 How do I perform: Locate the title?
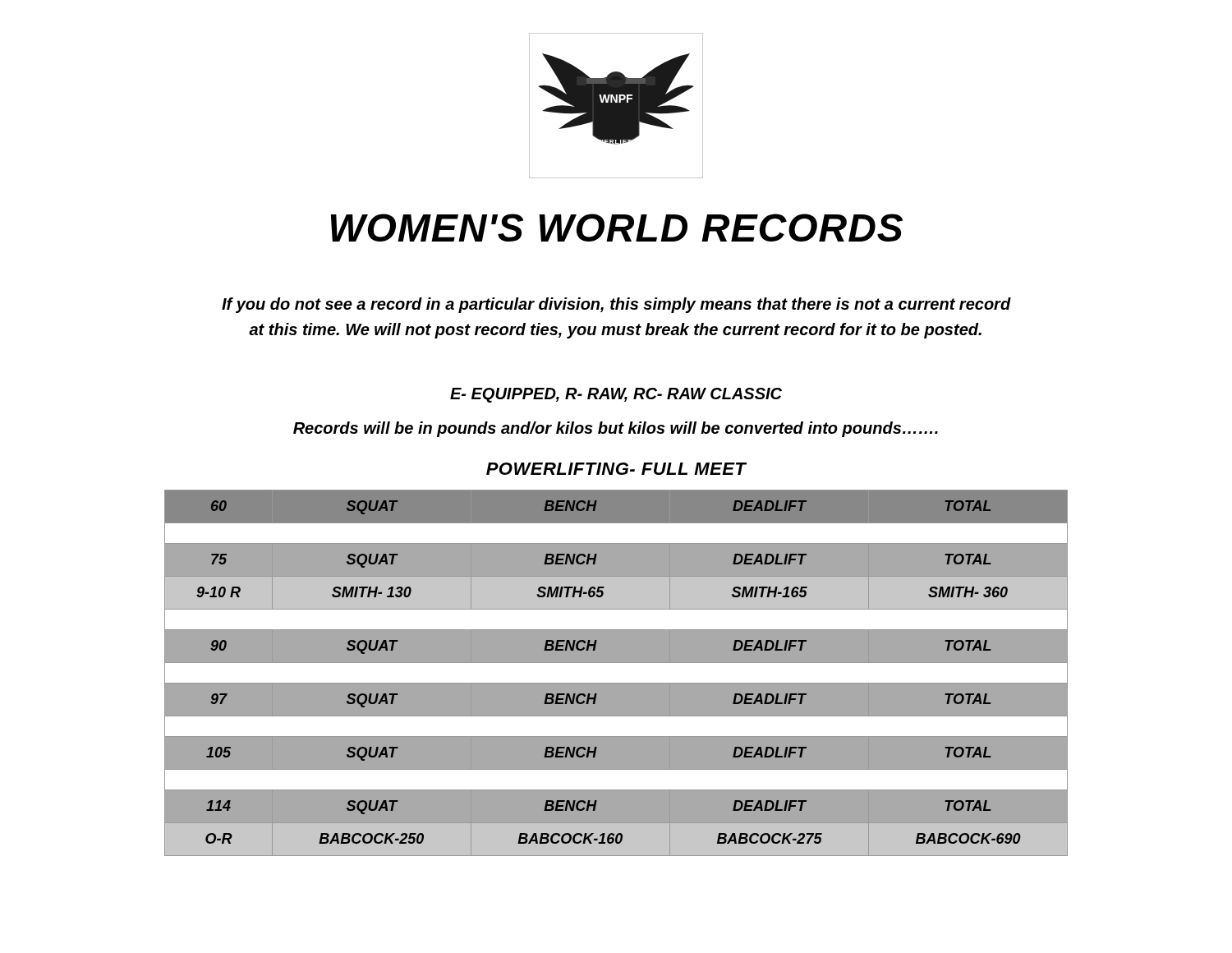coord(616,228)
